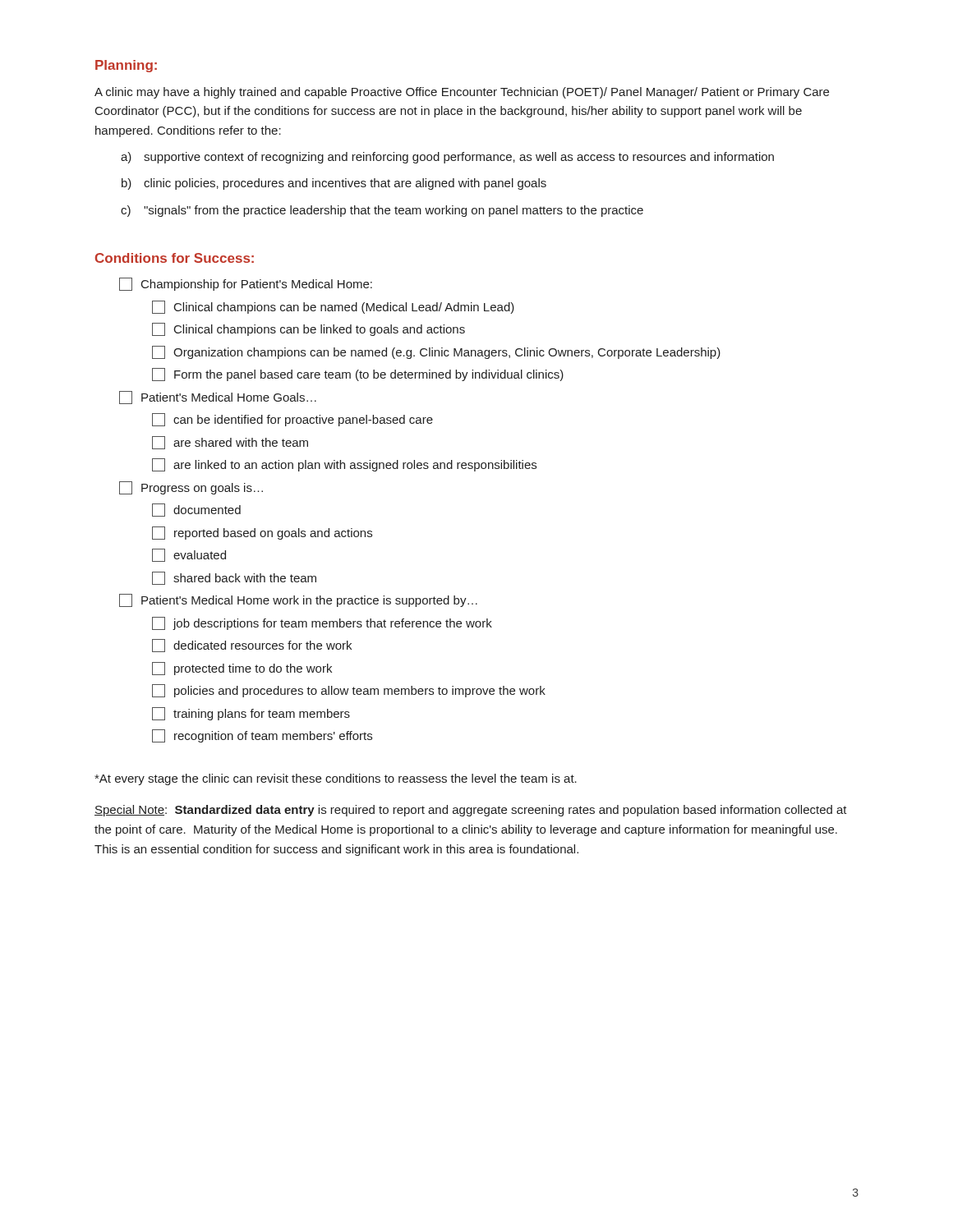Click on the list item with the text "protected time to do"
953x1232 pixels.
point(242,669)
